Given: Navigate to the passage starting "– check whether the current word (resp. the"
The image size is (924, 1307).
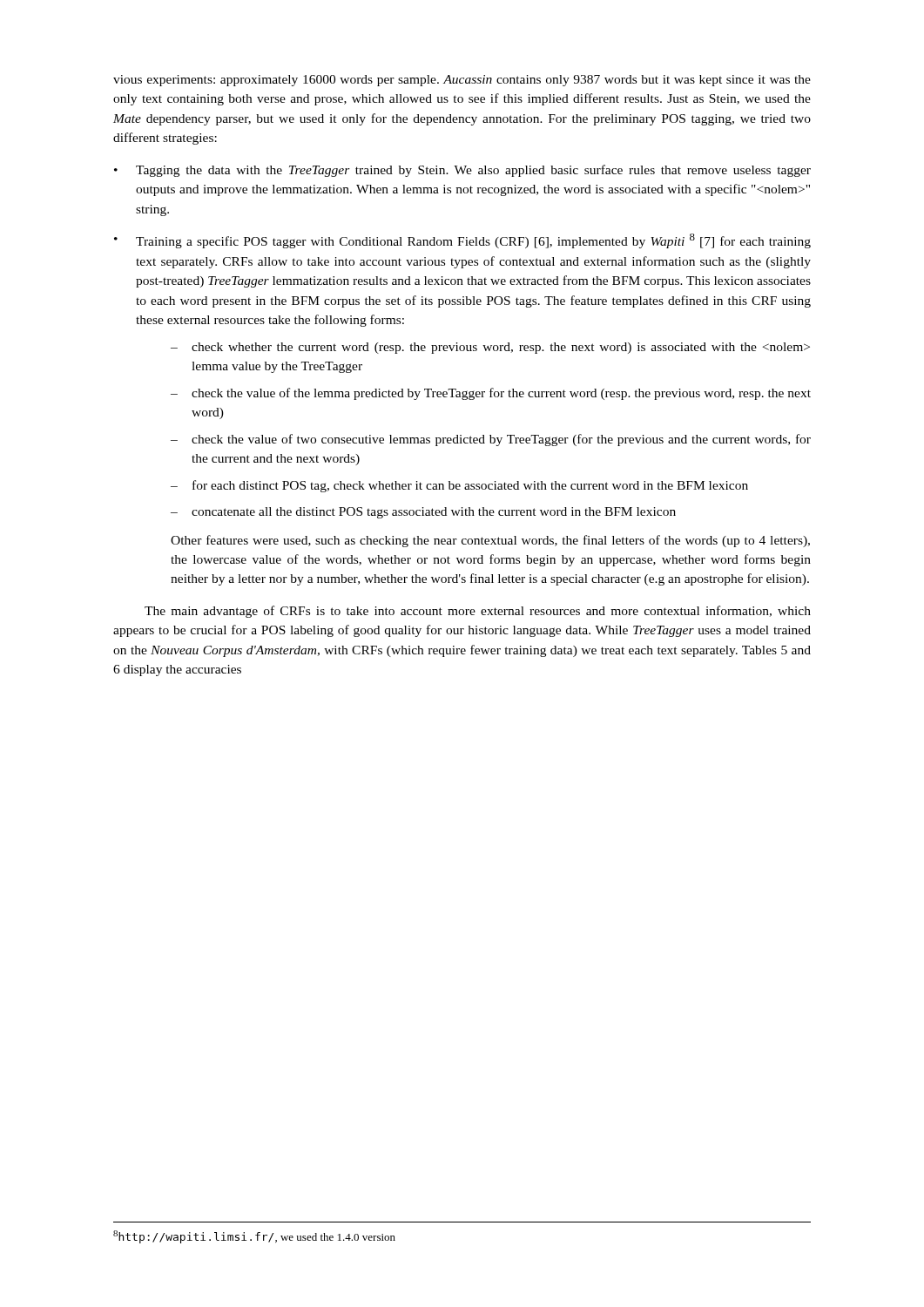Looking at the screenshot, I should [491, 357].
